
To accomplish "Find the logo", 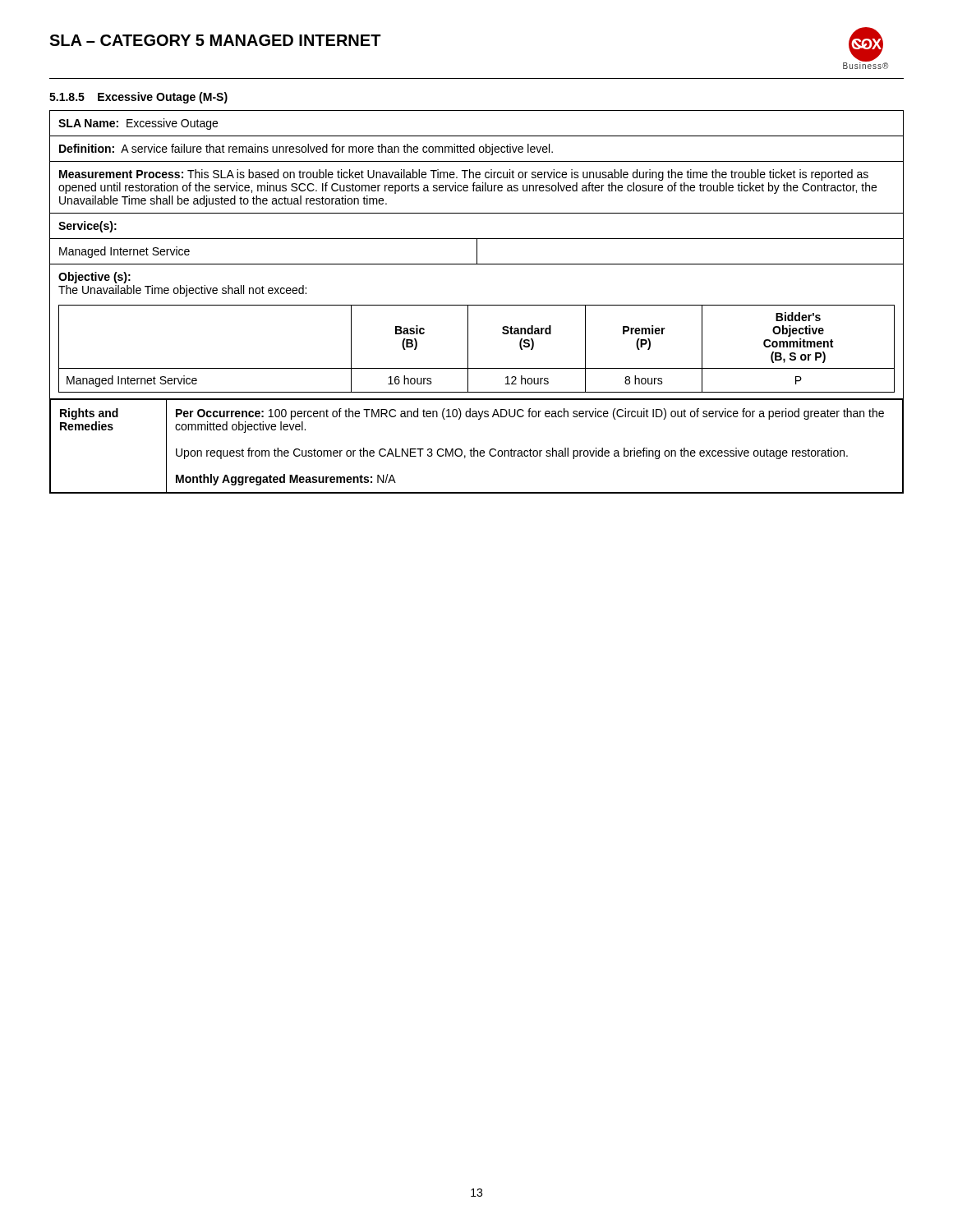I will (x=867, y=52).
